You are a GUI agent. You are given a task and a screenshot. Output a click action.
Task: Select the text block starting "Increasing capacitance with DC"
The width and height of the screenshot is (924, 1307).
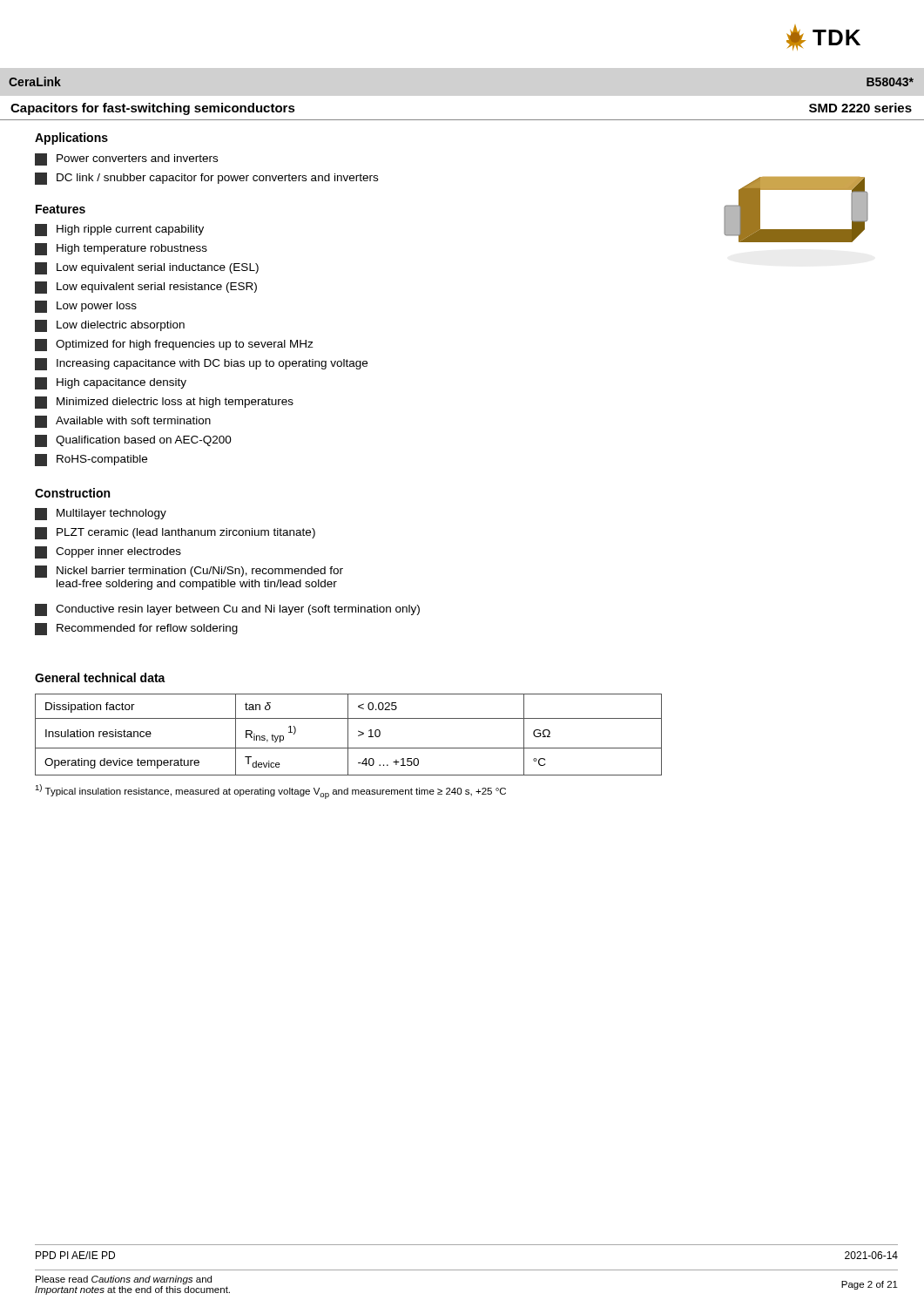[x=201, y=363]
